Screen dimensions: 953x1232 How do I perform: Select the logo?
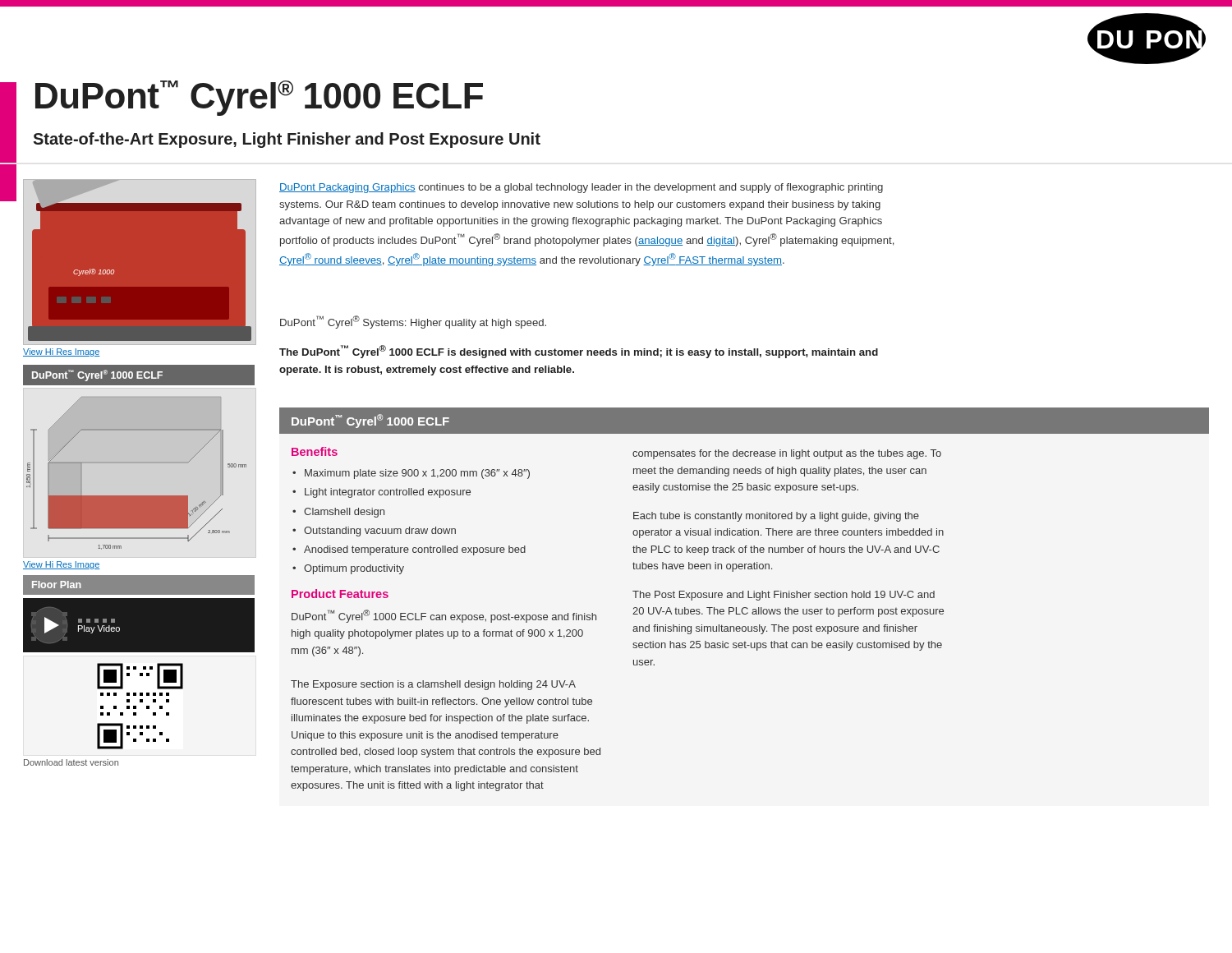(x=1147, y=39)
